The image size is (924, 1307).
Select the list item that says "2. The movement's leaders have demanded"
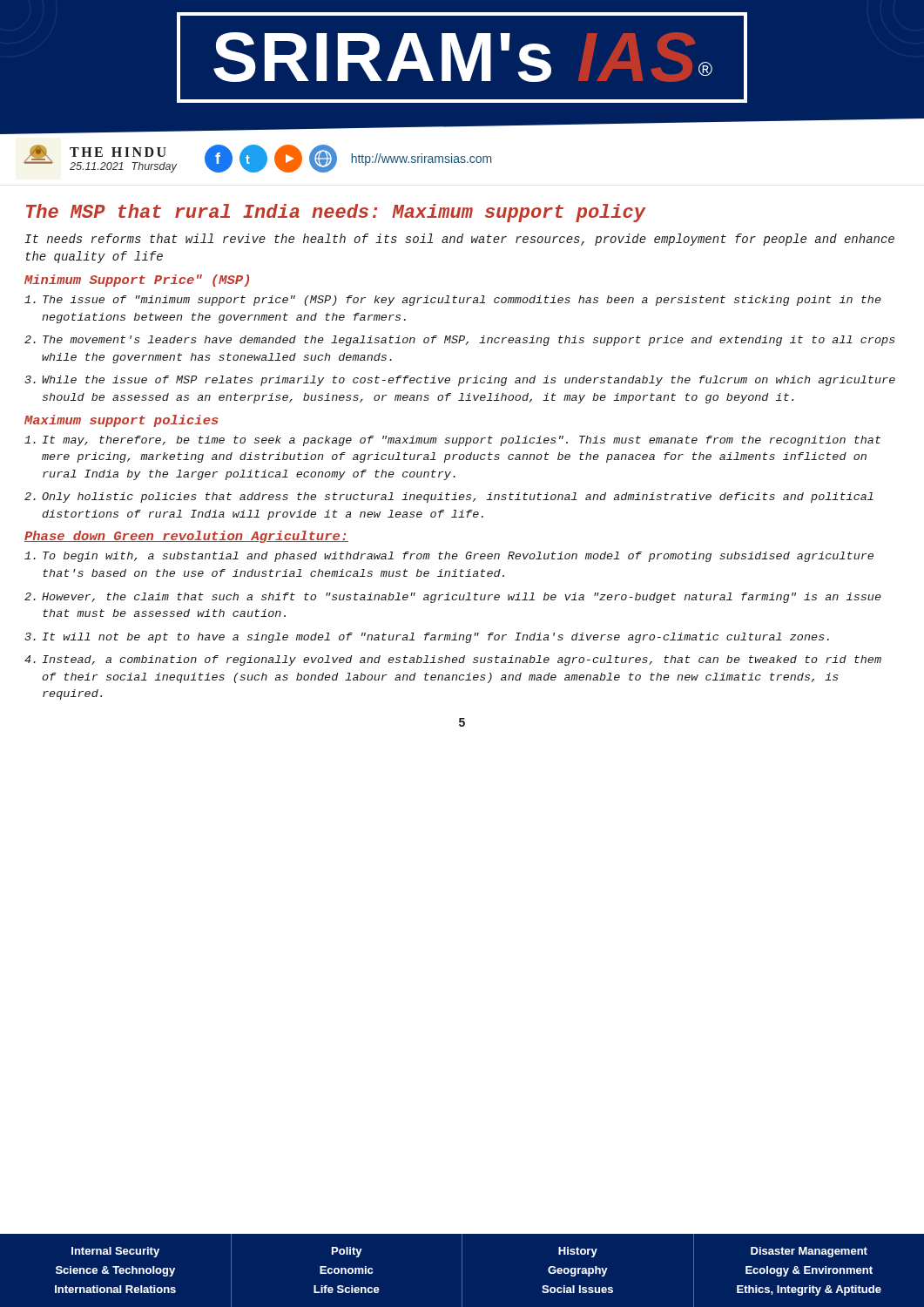[462, 349]
